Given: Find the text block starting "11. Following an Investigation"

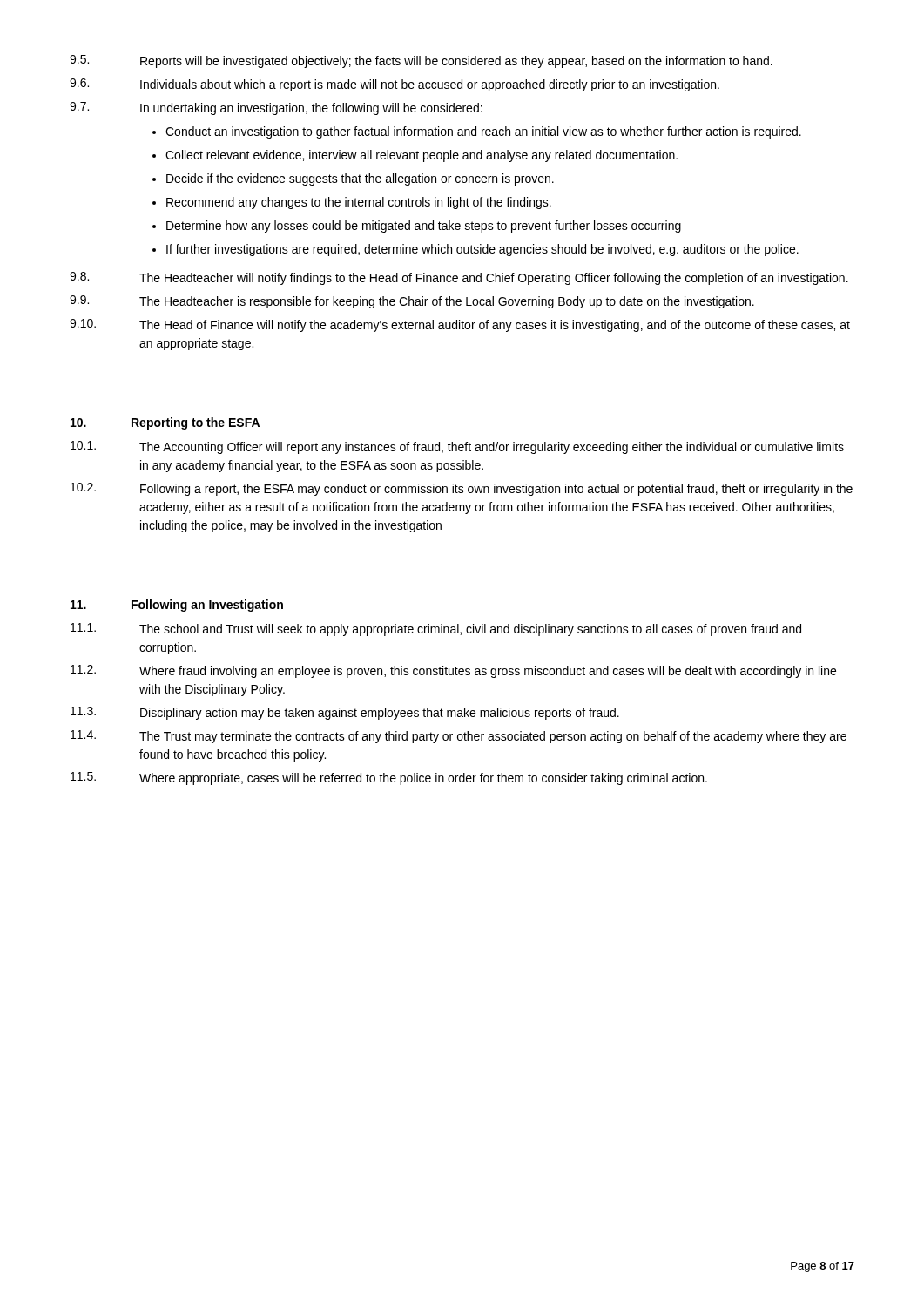Looking at the screenshot, I should pos(177,605).
